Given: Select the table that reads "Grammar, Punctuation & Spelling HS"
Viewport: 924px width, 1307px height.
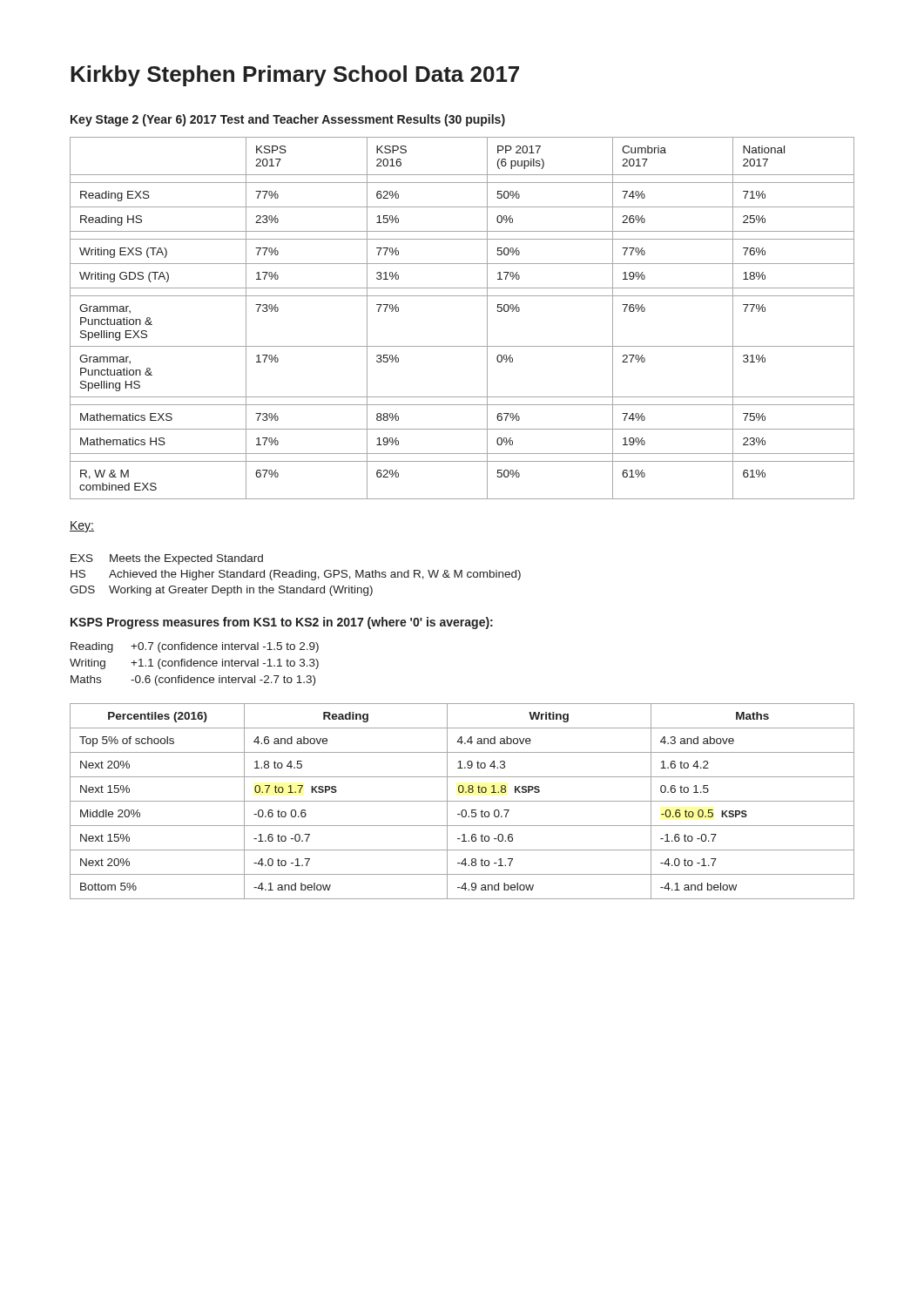Looking at the screenshot, I should 462,318.
